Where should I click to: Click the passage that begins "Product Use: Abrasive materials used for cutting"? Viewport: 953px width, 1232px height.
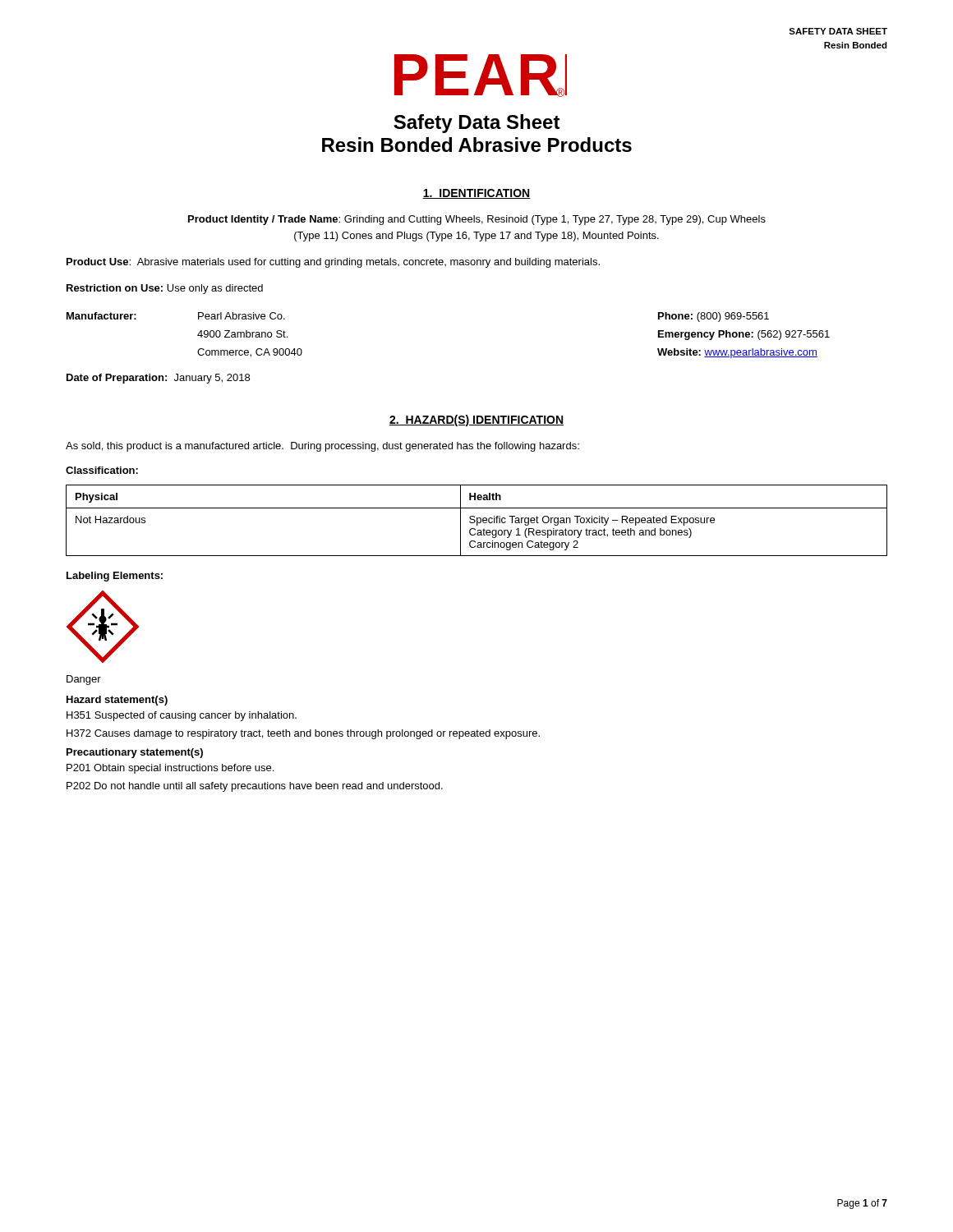pos(333,262)
